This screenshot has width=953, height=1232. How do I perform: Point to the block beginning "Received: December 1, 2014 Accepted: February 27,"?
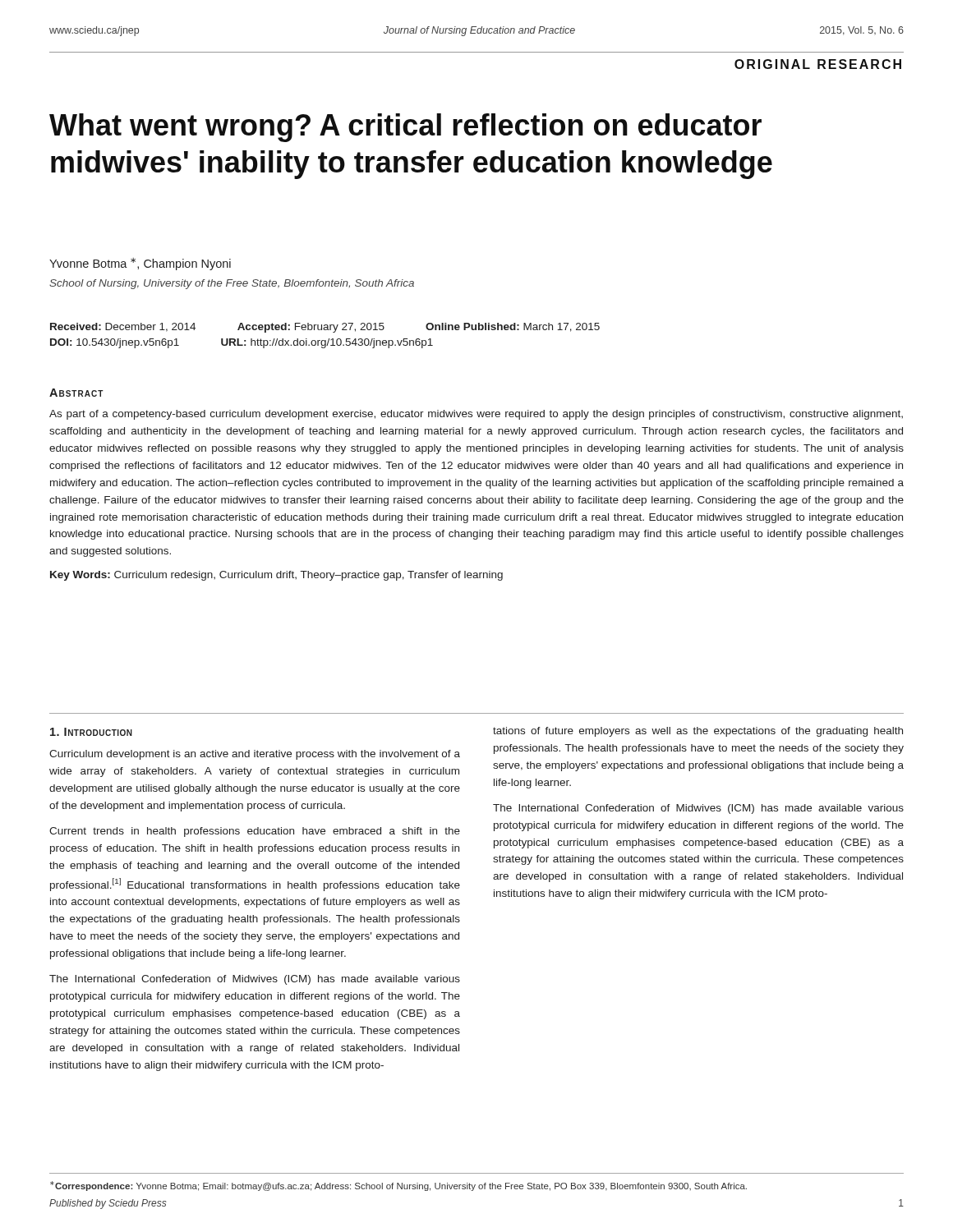(476, 334)
